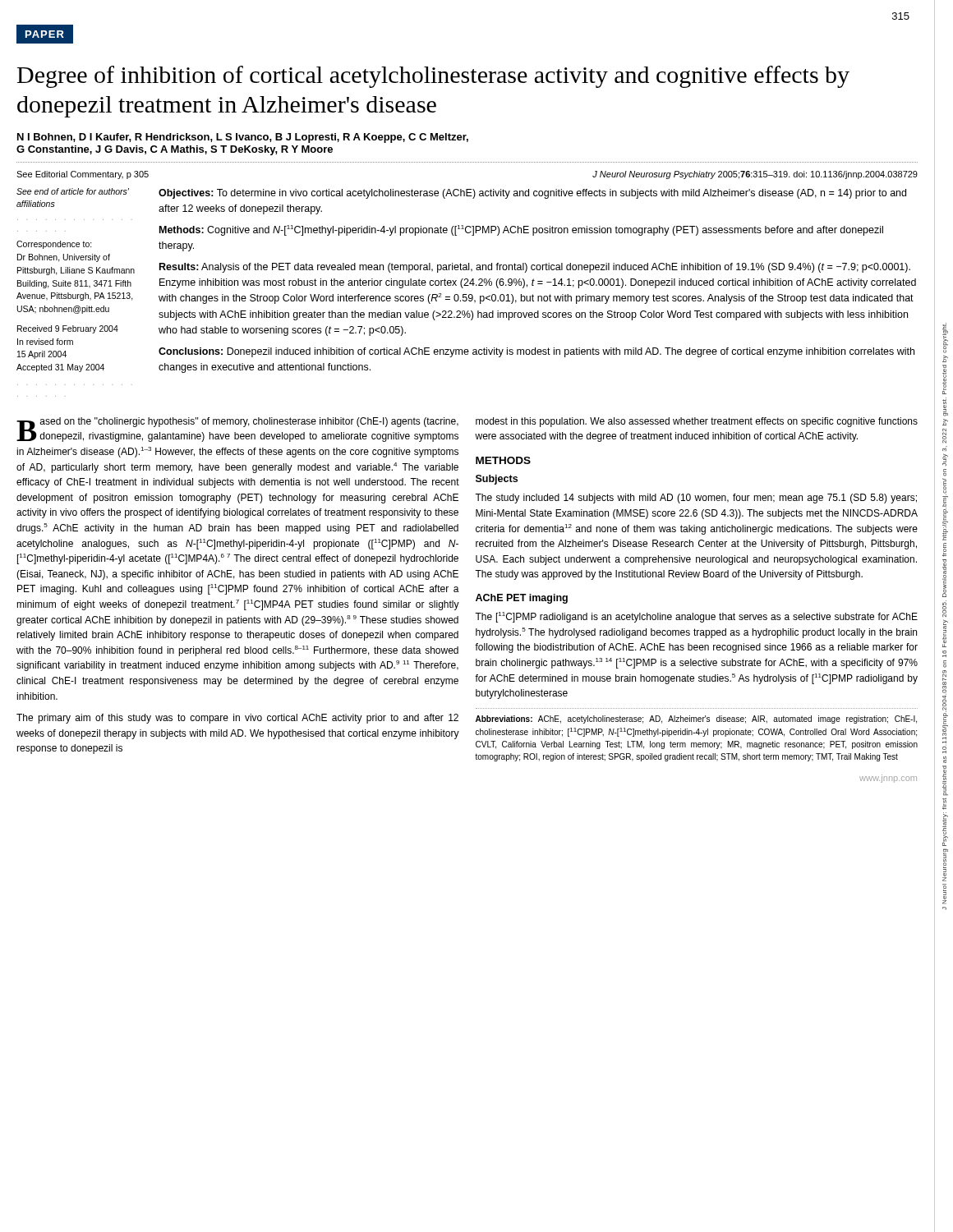The height and width of the screenshot is (1232, 953).
Task: Find the text block containing "See Editorial Commentary, p"
Action: (x=85, y=175)
